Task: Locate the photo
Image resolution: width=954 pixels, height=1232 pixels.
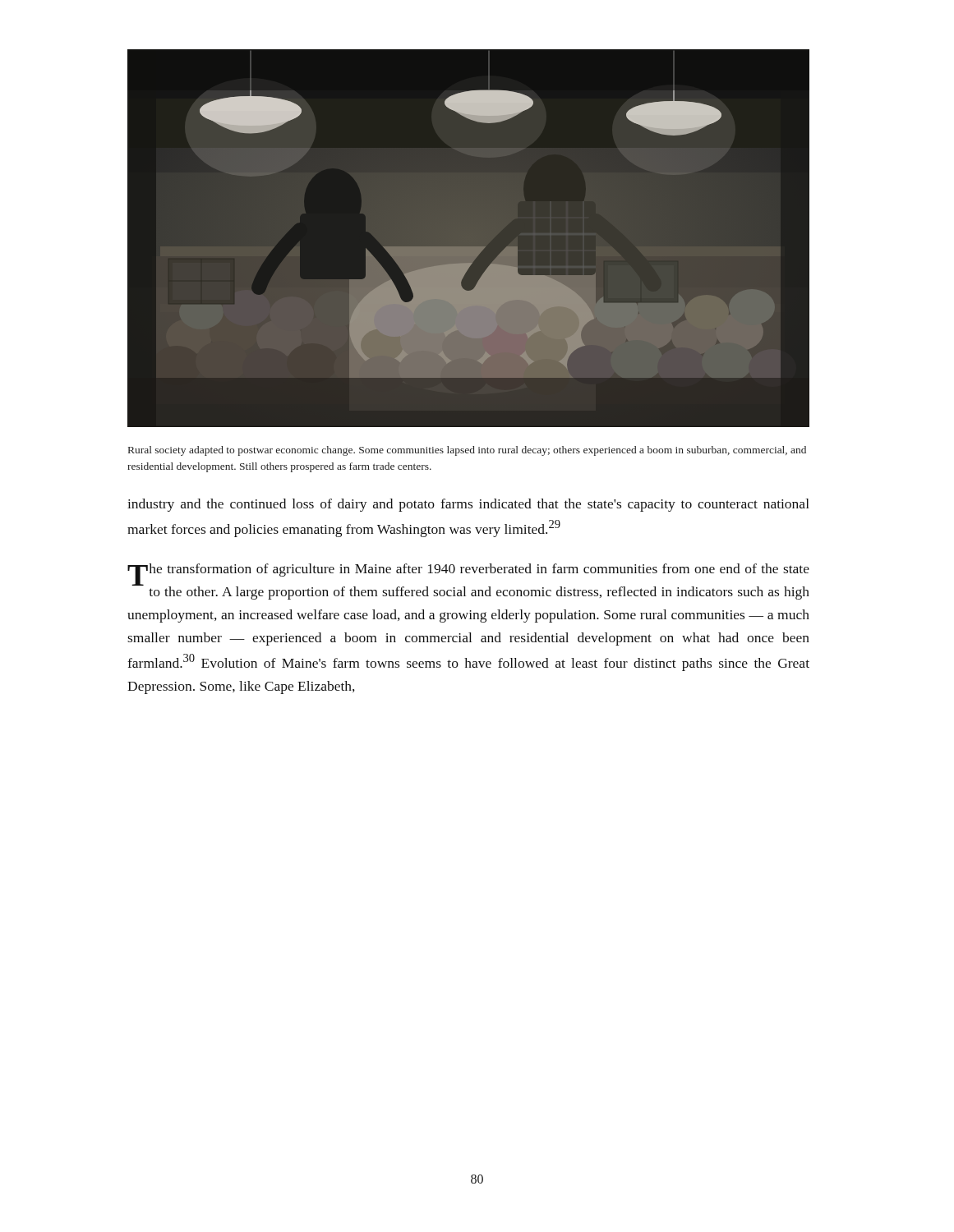Action: pyautogui.click(x=468, y=240)
